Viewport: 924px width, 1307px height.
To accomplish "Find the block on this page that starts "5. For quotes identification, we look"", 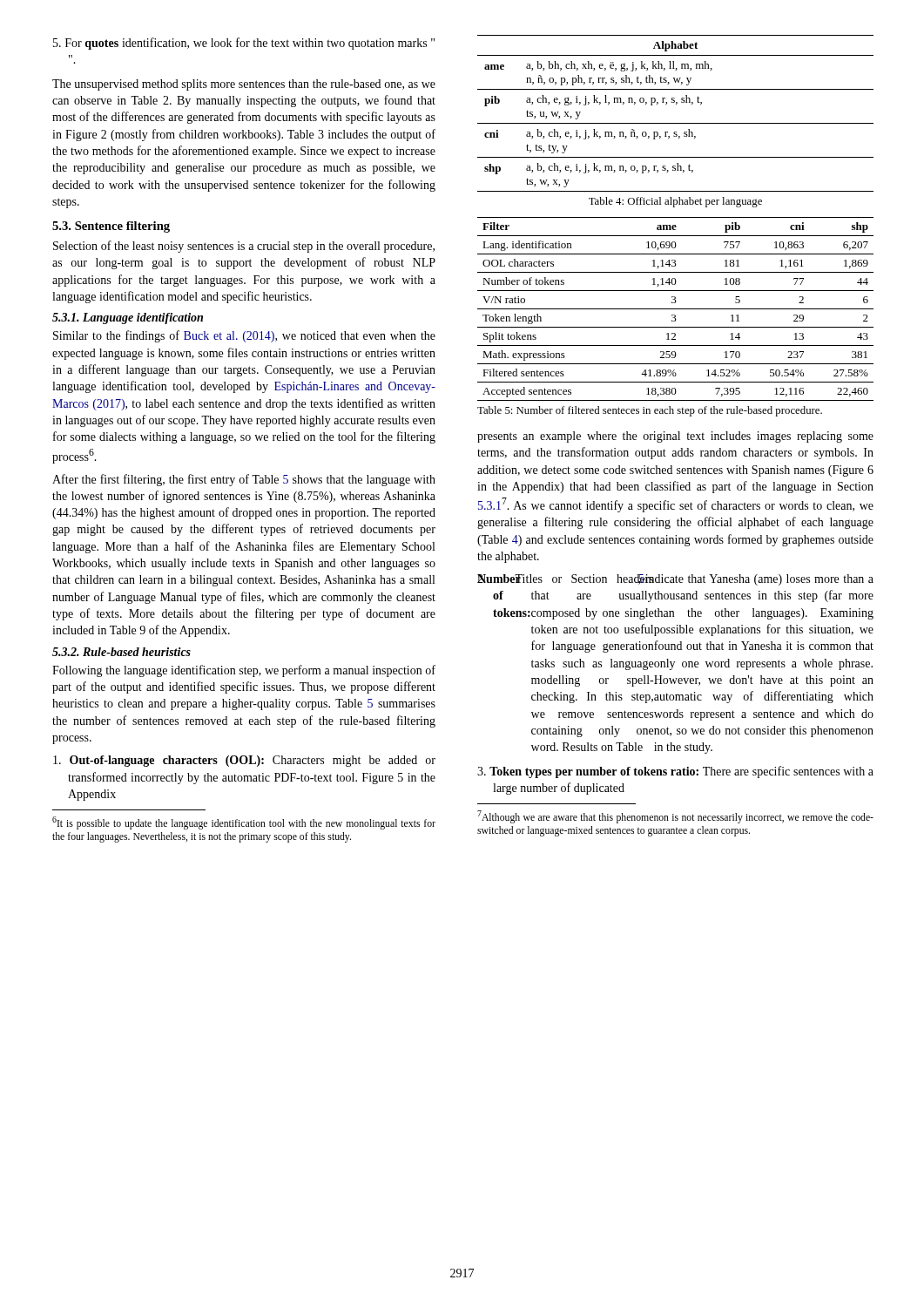I will pos(244,52).
